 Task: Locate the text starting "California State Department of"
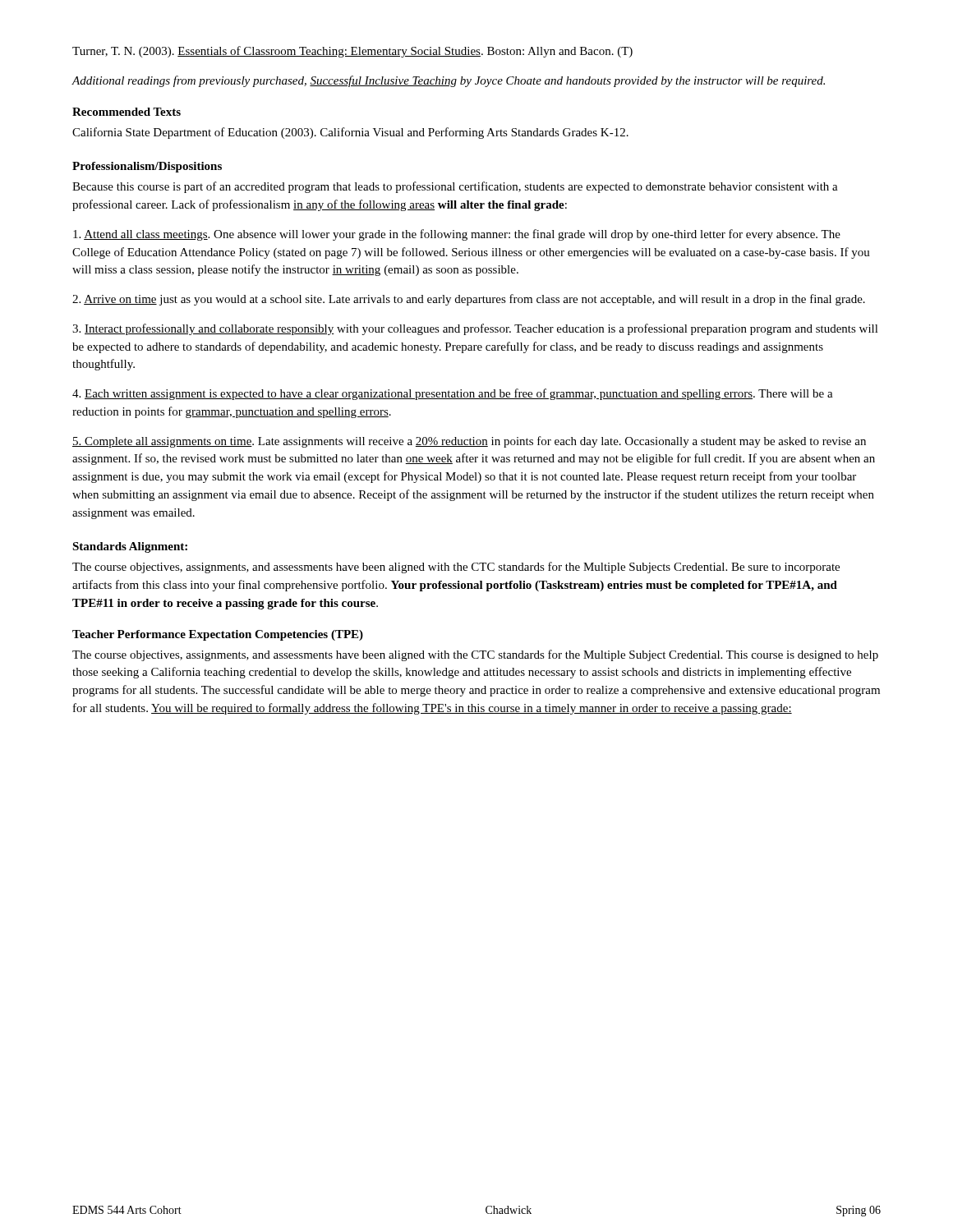(x=351, y=132)
